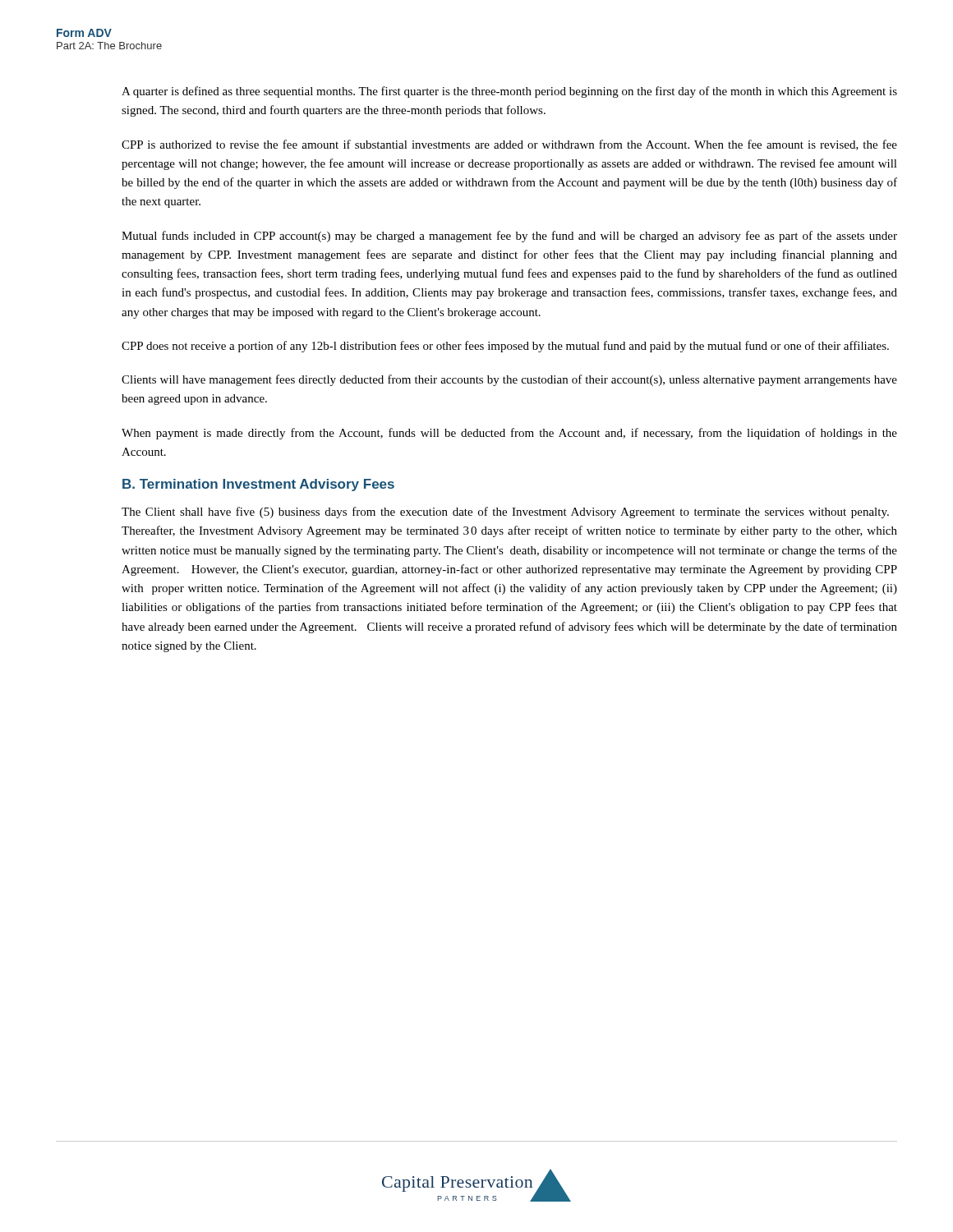Click on the logo
Image resolution: width=953 pixels, height=1232 pixels.
point(476,1186)
